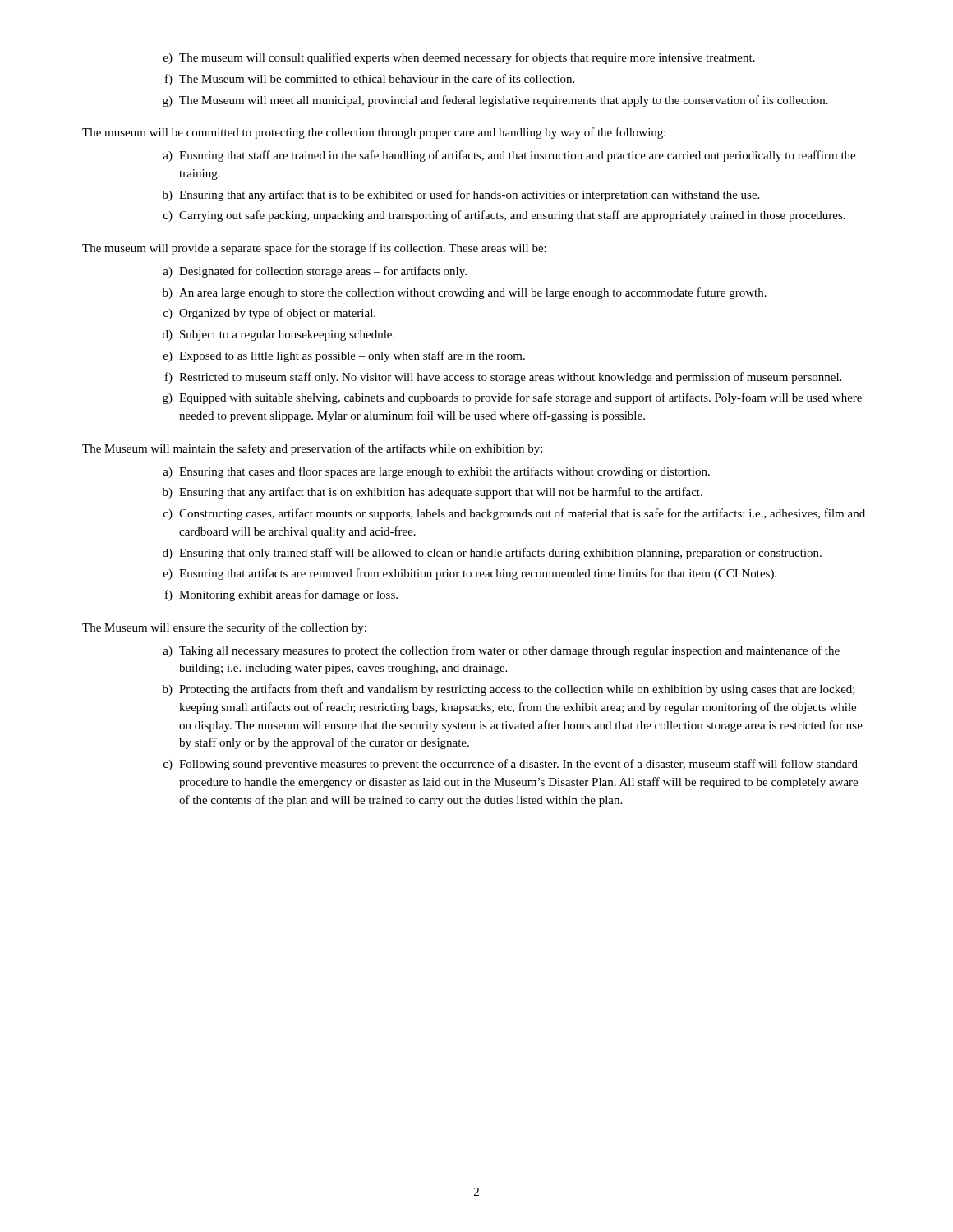Image resolution: width=953 pixels, height=1232 pixels.
Task: Find the text block with the text "The museum will be committed"
Action: [x=374, y=132]
